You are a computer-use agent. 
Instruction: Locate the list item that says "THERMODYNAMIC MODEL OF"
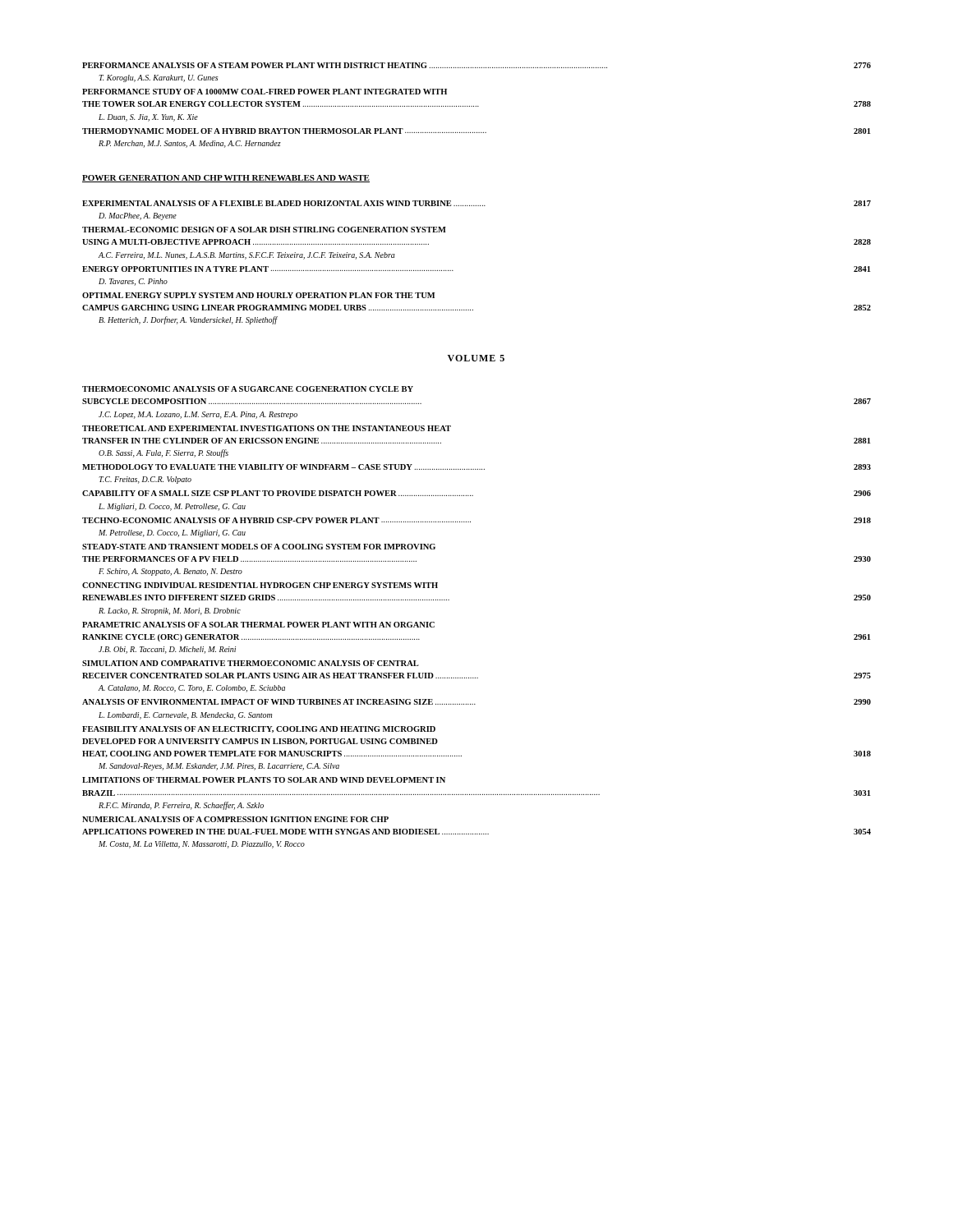[x=476, y=137]
